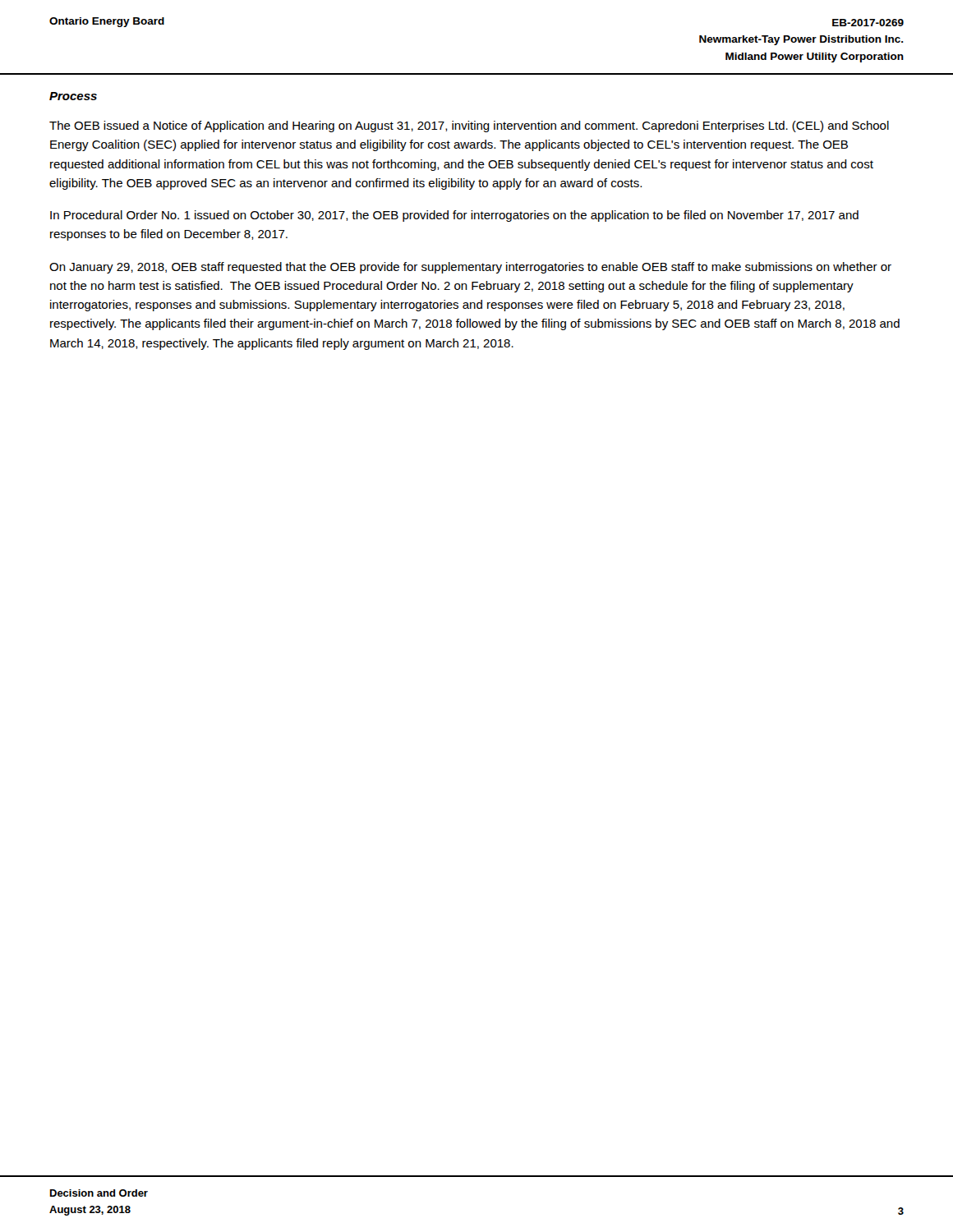Select the text block with the text "The OEB issued a Notice of"
953x1232 pixels.
(x=469, y=154)
